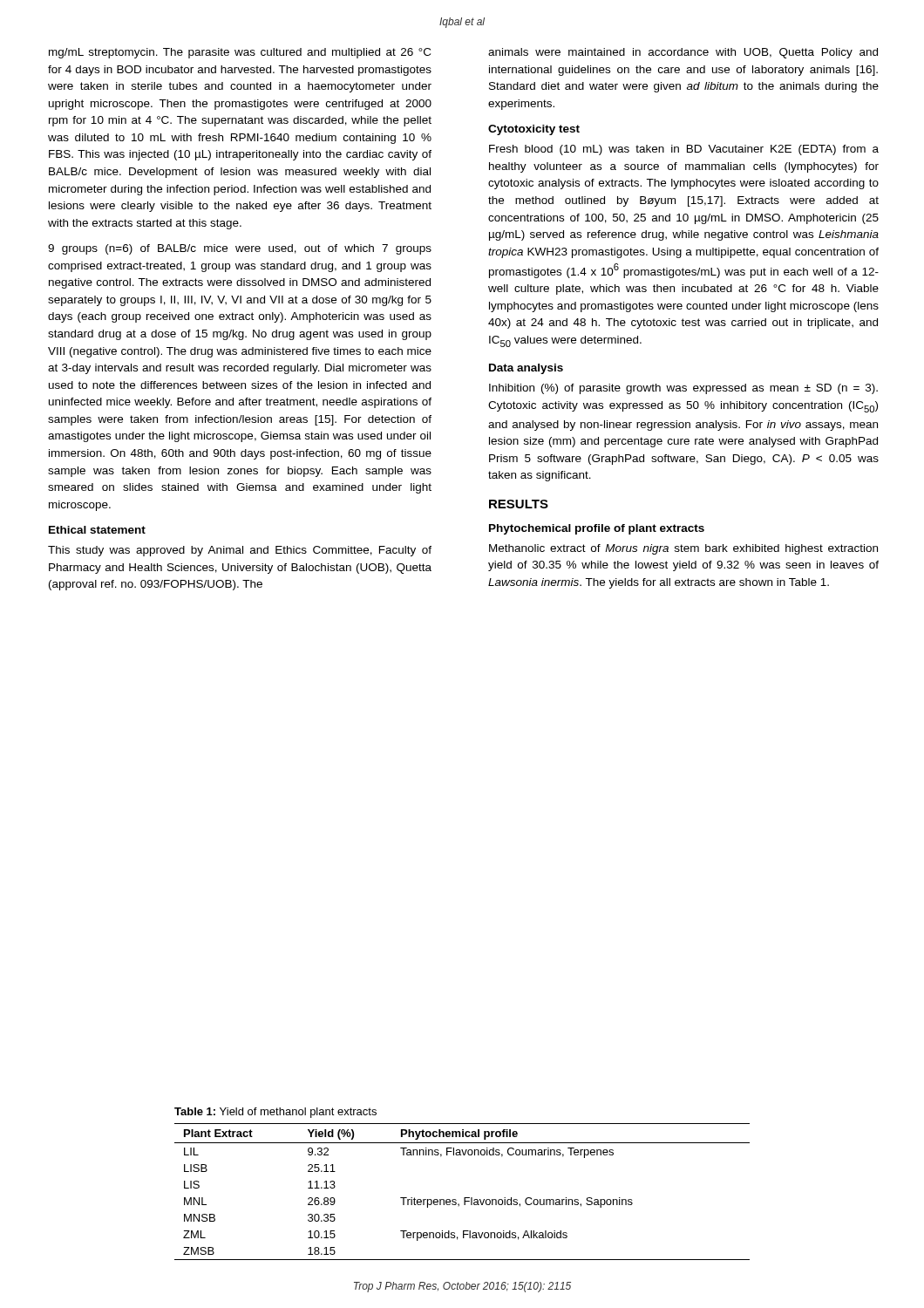The width and height of the screenshot is (924, 1308).
Task: Select the text block that says "Fresh blood (10"
Action: click(683, 246)
